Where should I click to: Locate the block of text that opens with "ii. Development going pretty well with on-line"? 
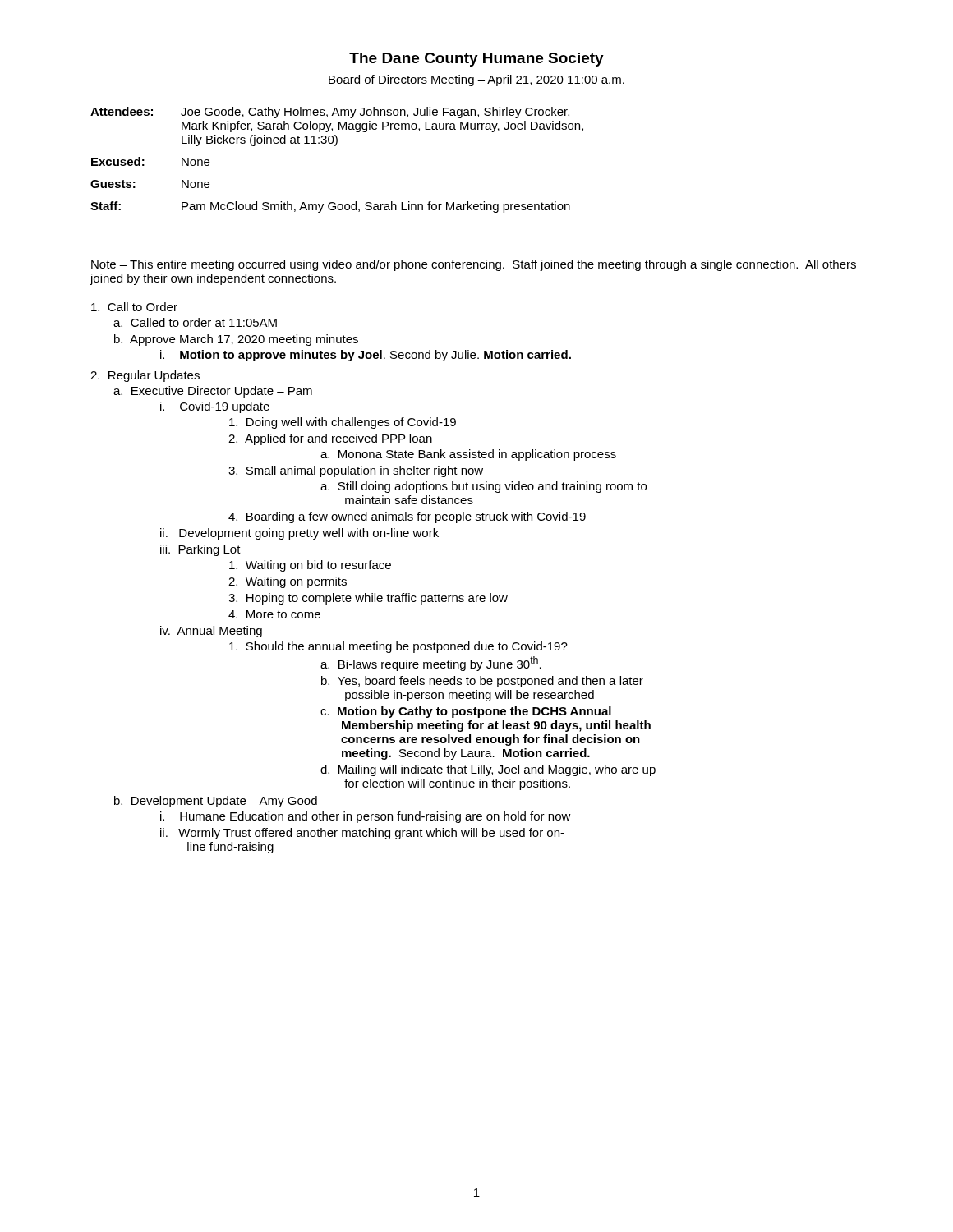pyautogui.click(x=299, y=533)
